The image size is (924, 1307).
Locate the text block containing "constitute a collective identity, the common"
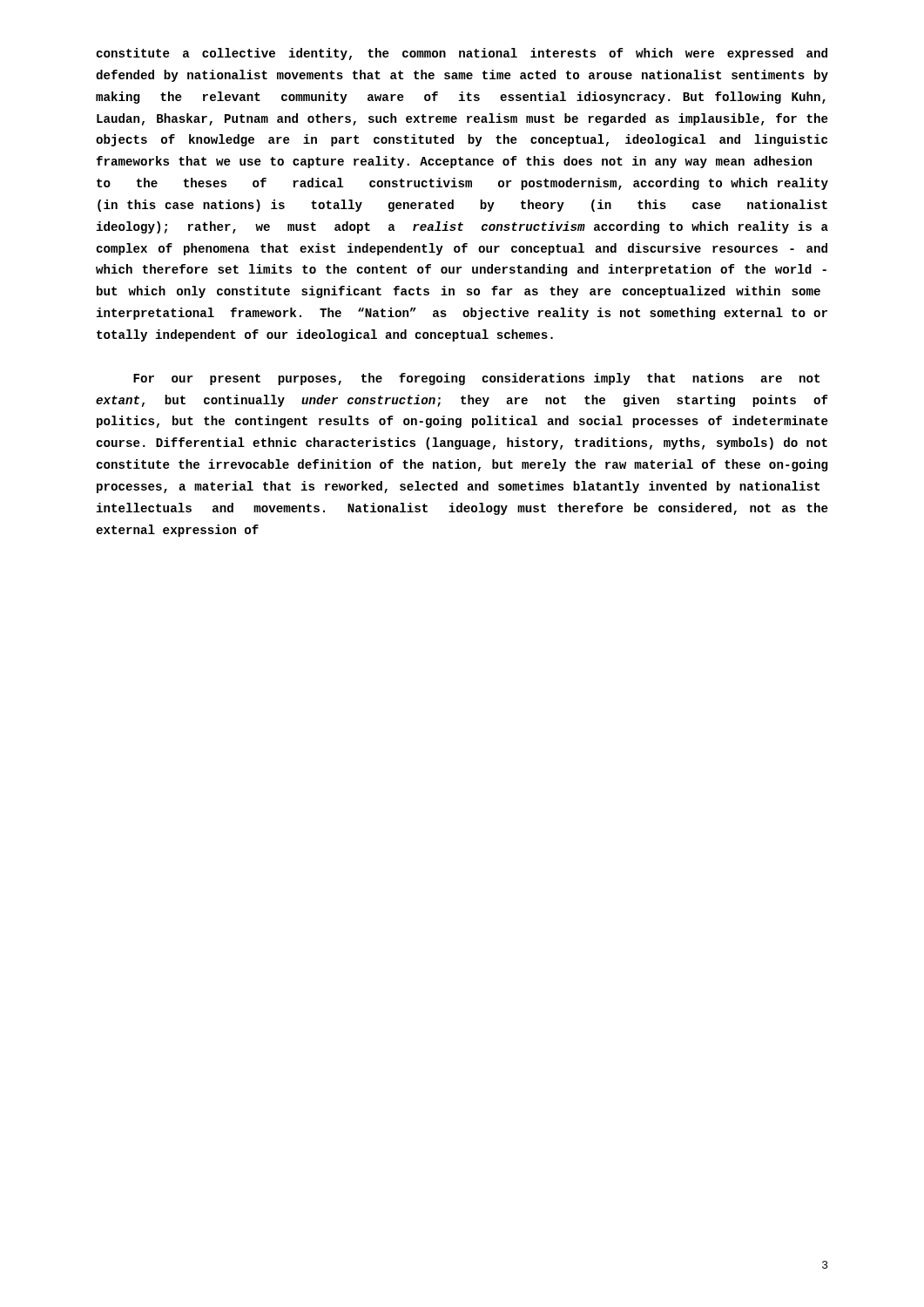462,195
